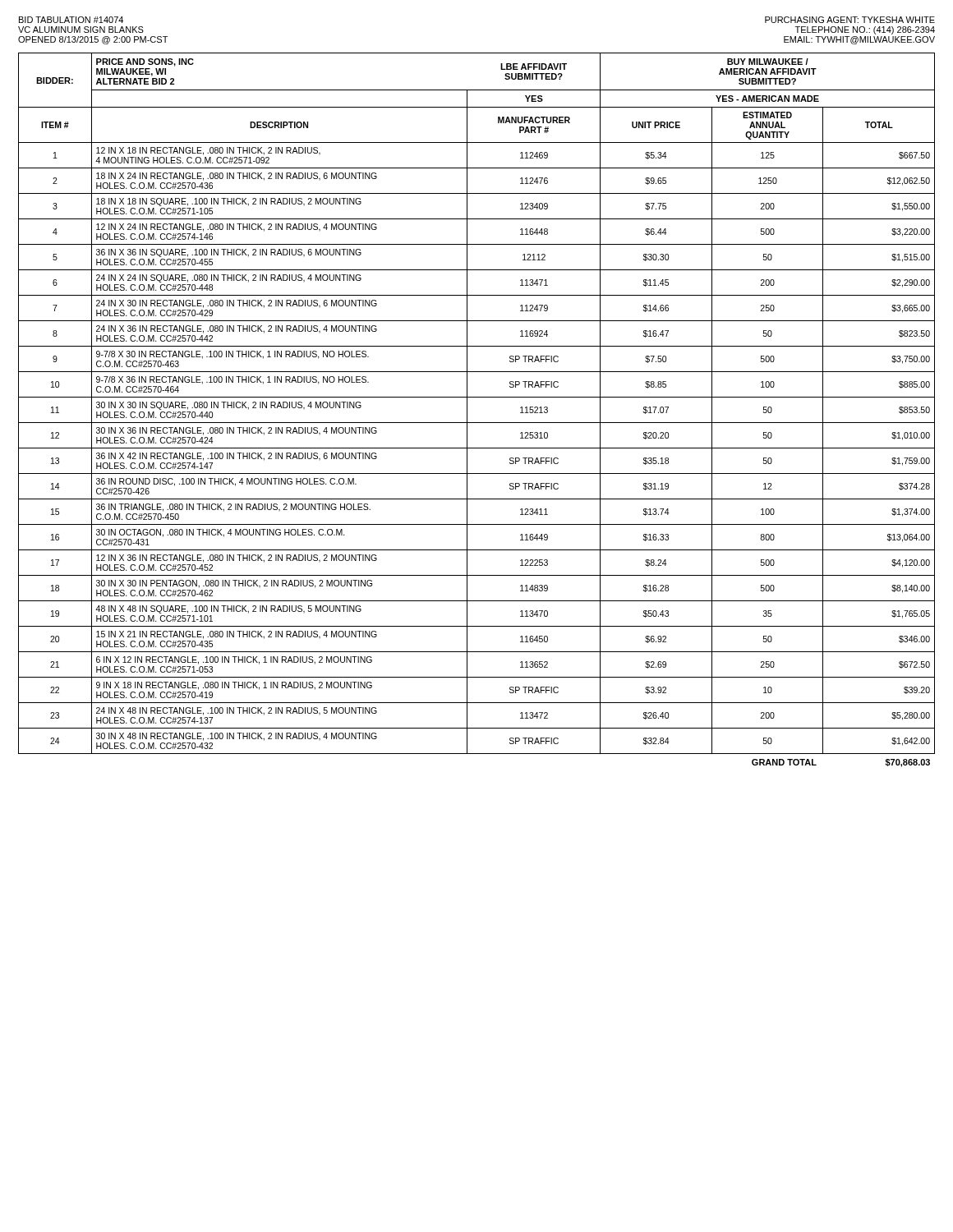Click the table
Screen dimensions: 1232x953
tap(476, 411)
